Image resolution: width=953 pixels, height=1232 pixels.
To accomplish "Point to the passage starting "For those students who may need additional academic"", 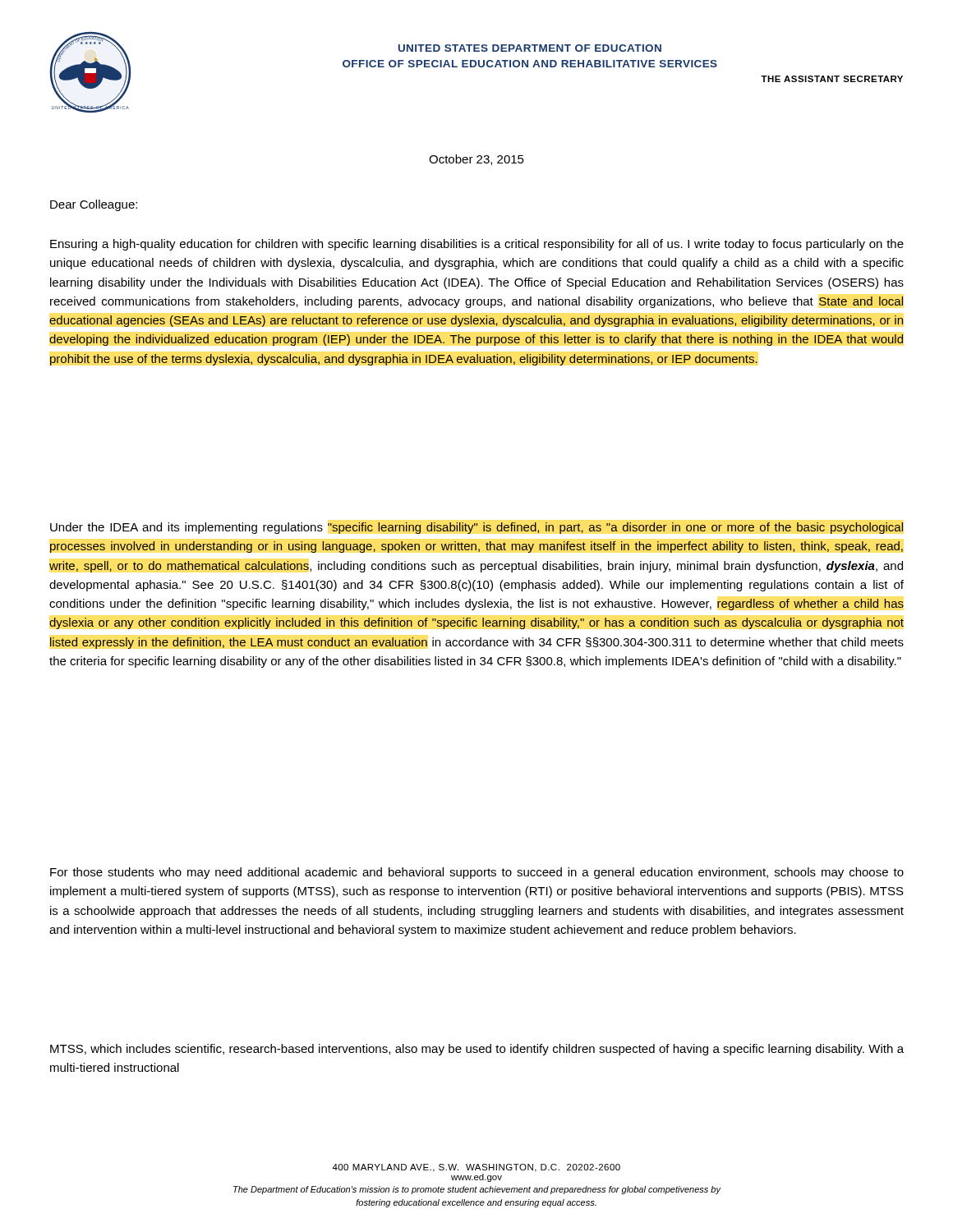I will 476,900.
